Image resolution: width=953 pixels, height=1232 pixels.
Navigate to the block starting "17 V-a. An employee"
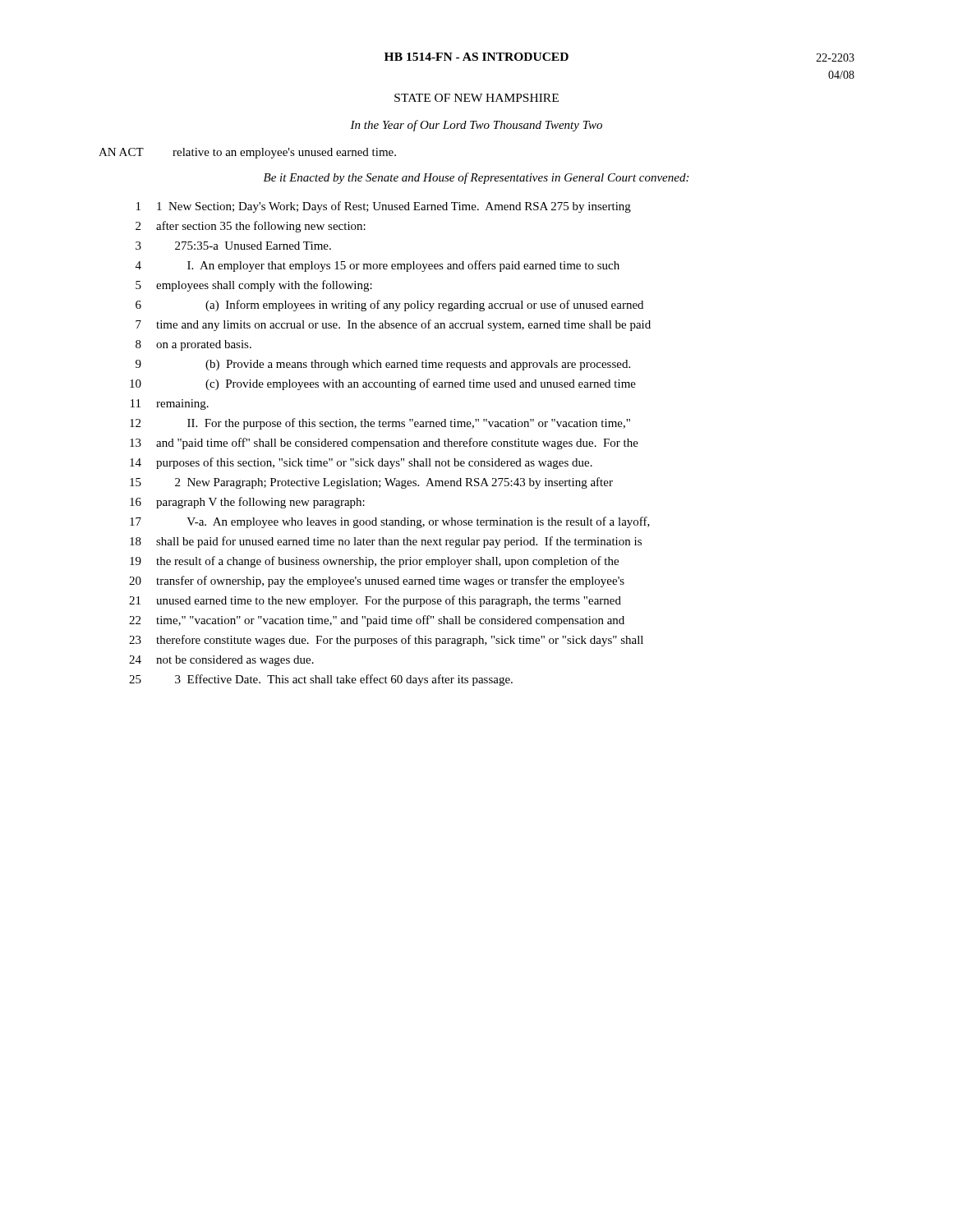[476, 522]
